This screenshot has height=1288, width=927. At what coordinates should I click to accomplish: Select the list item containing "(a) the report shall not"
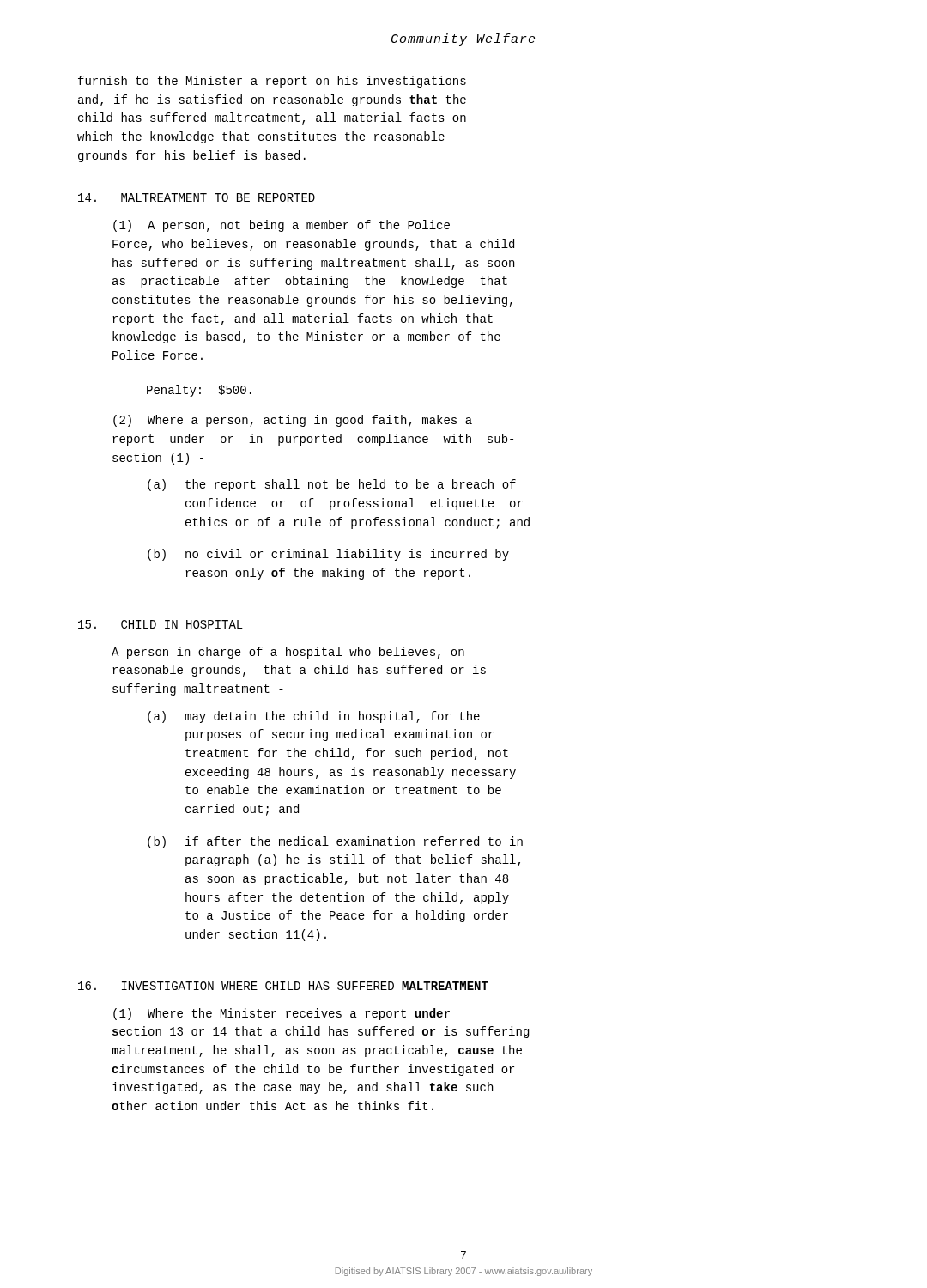tap(498, 505)
